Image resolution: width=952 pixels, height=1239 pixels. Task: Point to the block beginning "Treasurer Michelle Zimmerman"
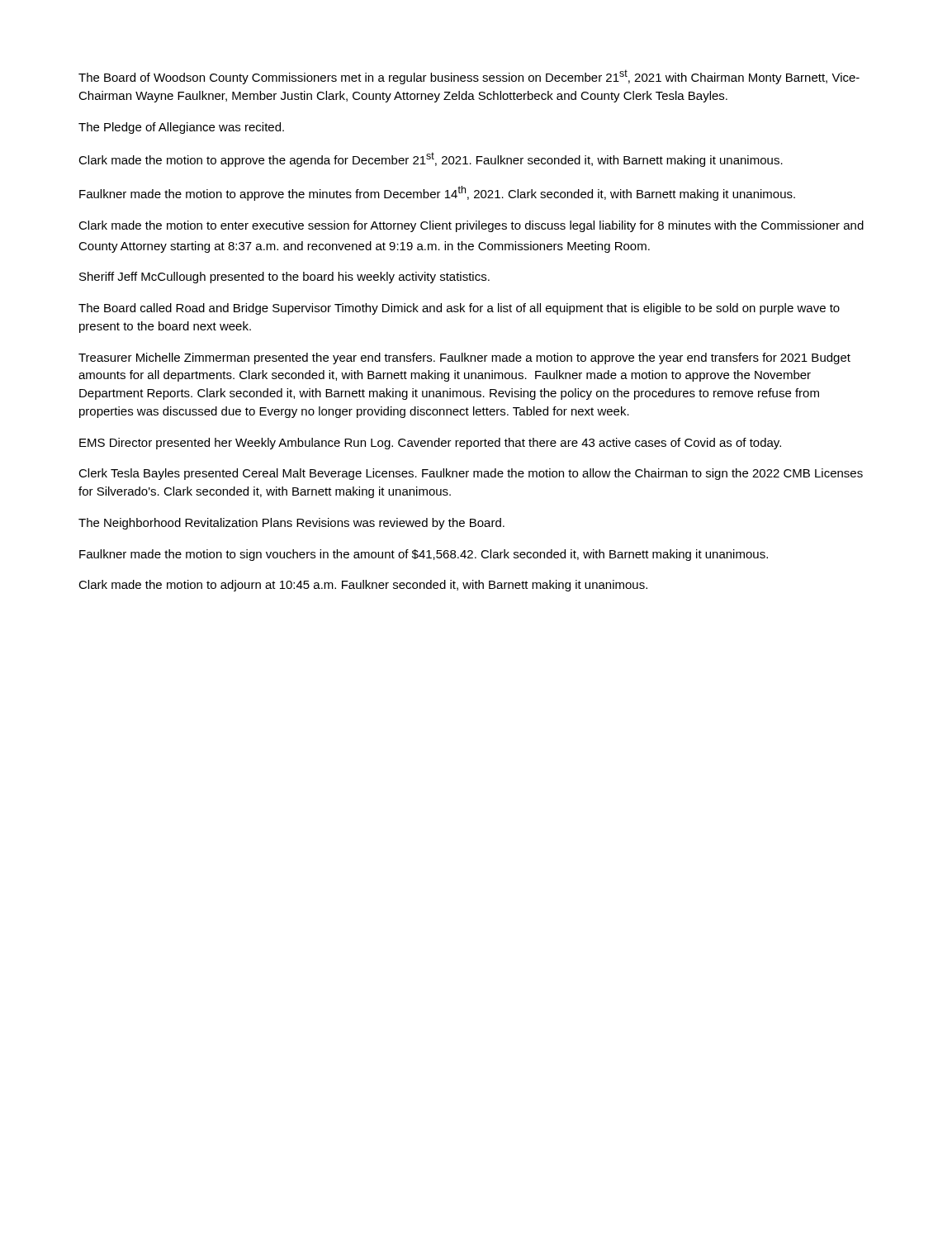[464, 384]
